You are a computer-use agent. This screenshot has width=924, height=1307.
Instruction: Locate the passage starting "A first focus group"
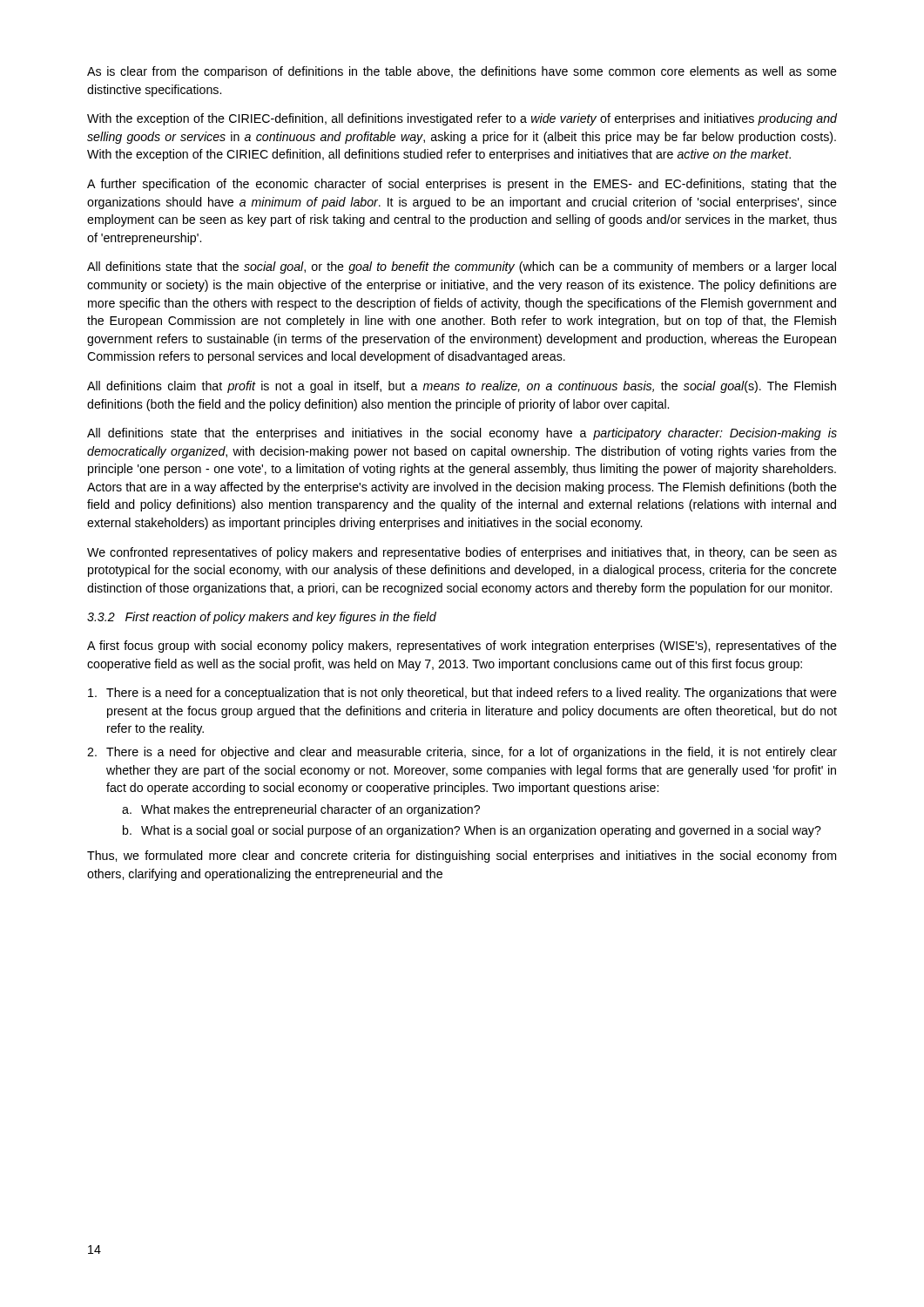462,655
